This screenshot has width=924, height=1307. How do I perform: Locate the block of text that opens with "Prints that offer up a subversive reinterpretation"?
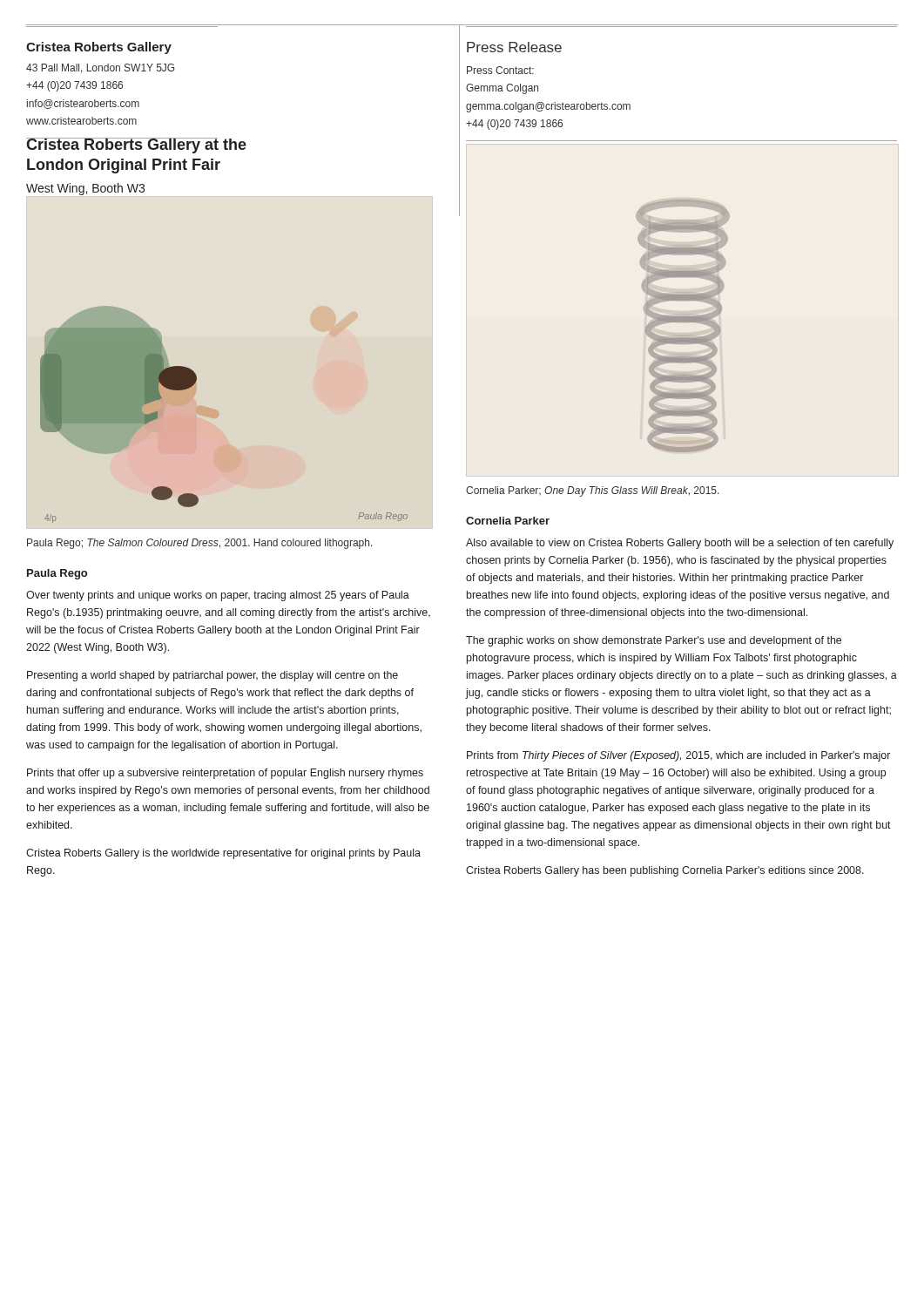(x=228, y=799)
